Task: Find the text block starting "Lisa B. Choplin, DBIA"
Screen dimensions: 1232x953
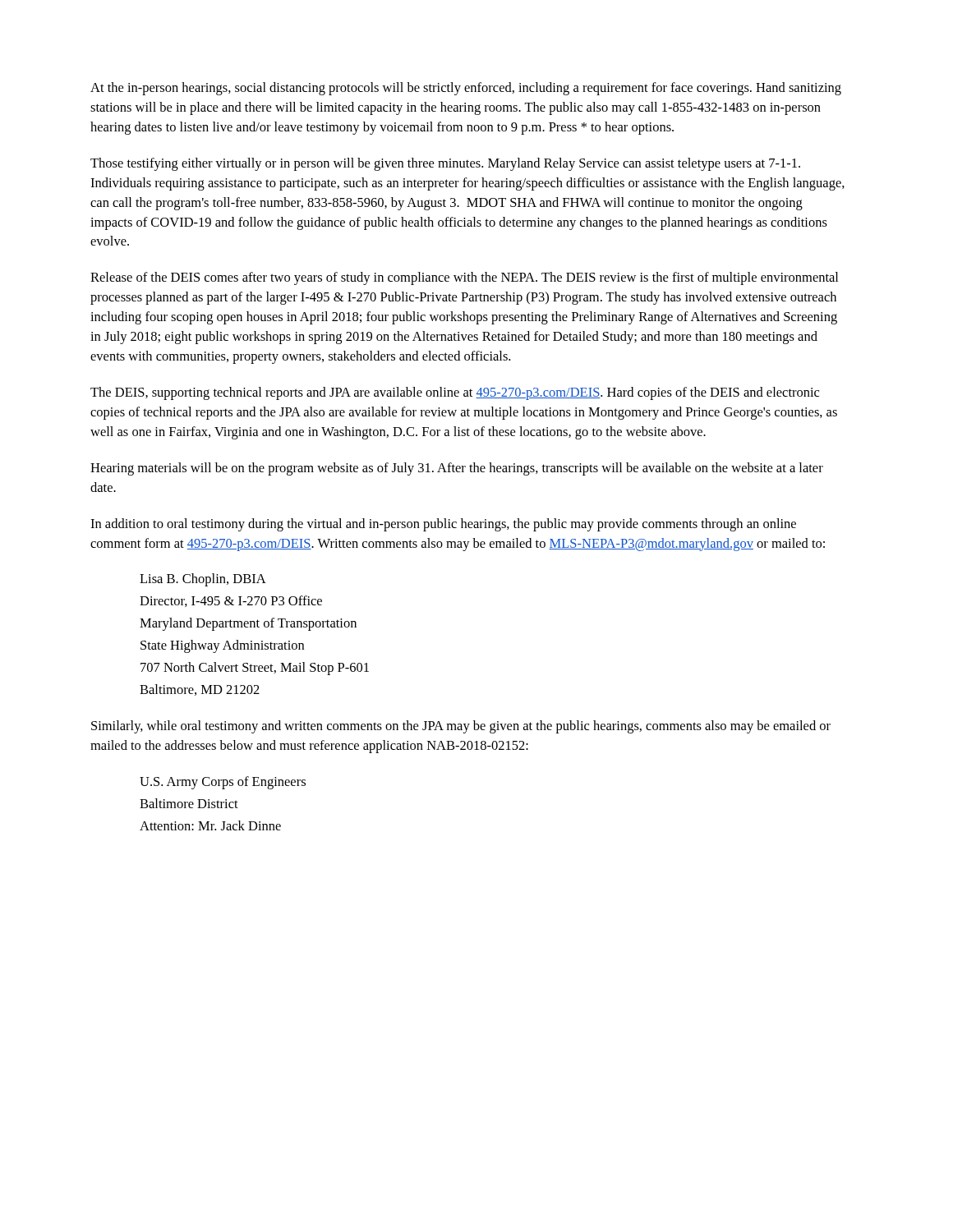Action: (x=203, y=579)
